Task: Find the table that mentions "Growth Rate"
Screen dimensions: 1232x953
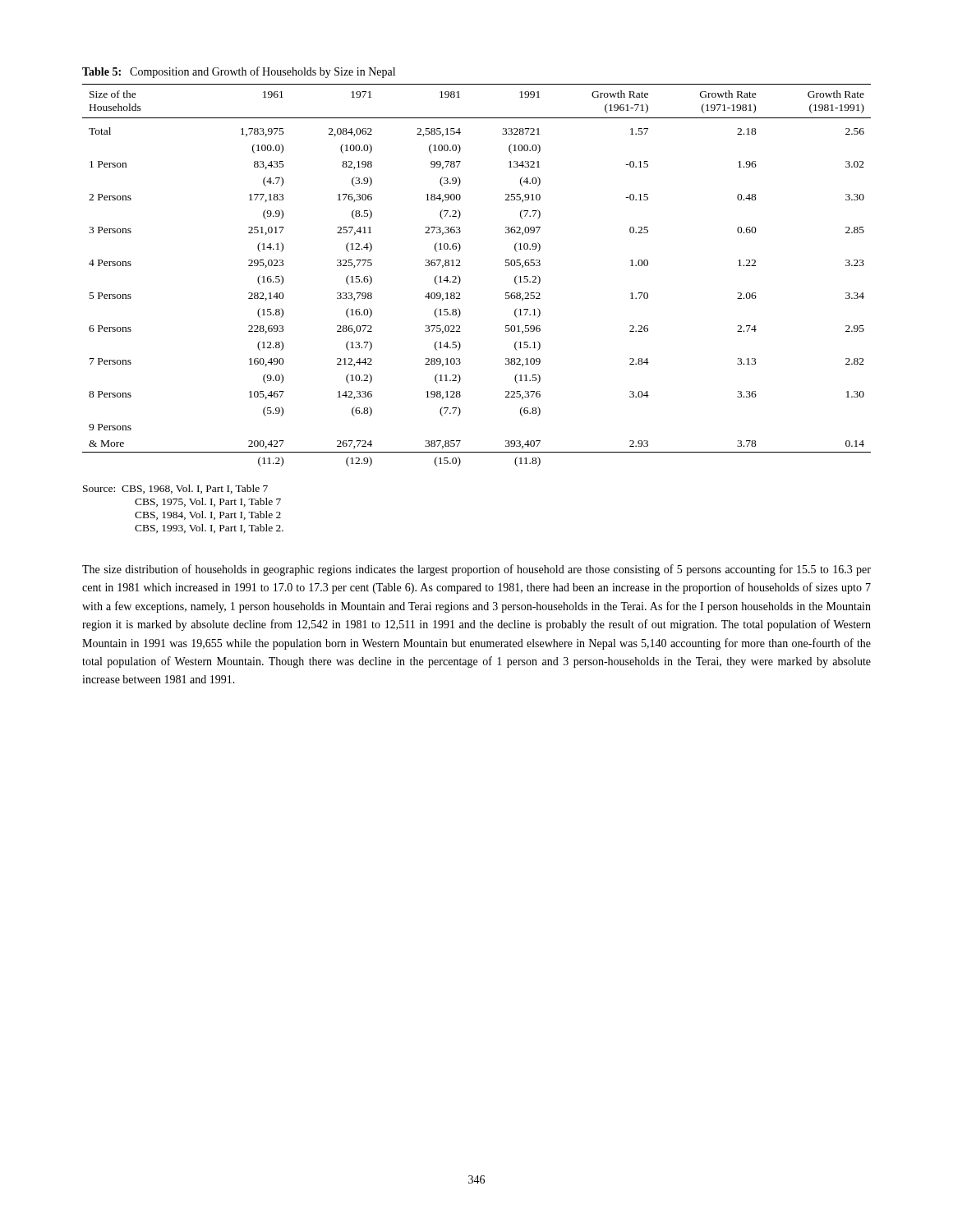Action: (476, 276)
